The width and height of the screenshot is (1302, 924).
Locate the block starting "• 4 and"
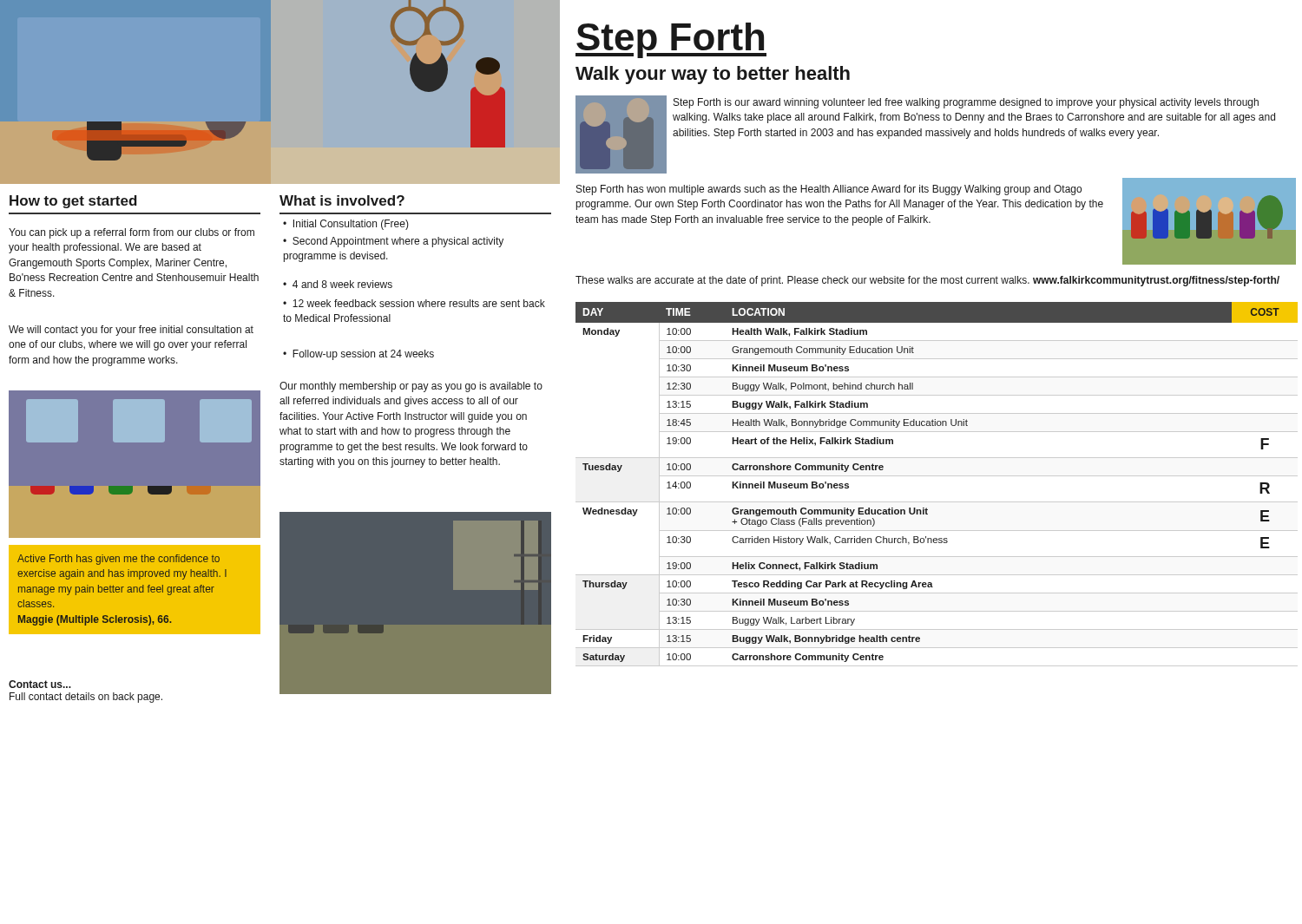pyautogui.click(x=338, y=284)
